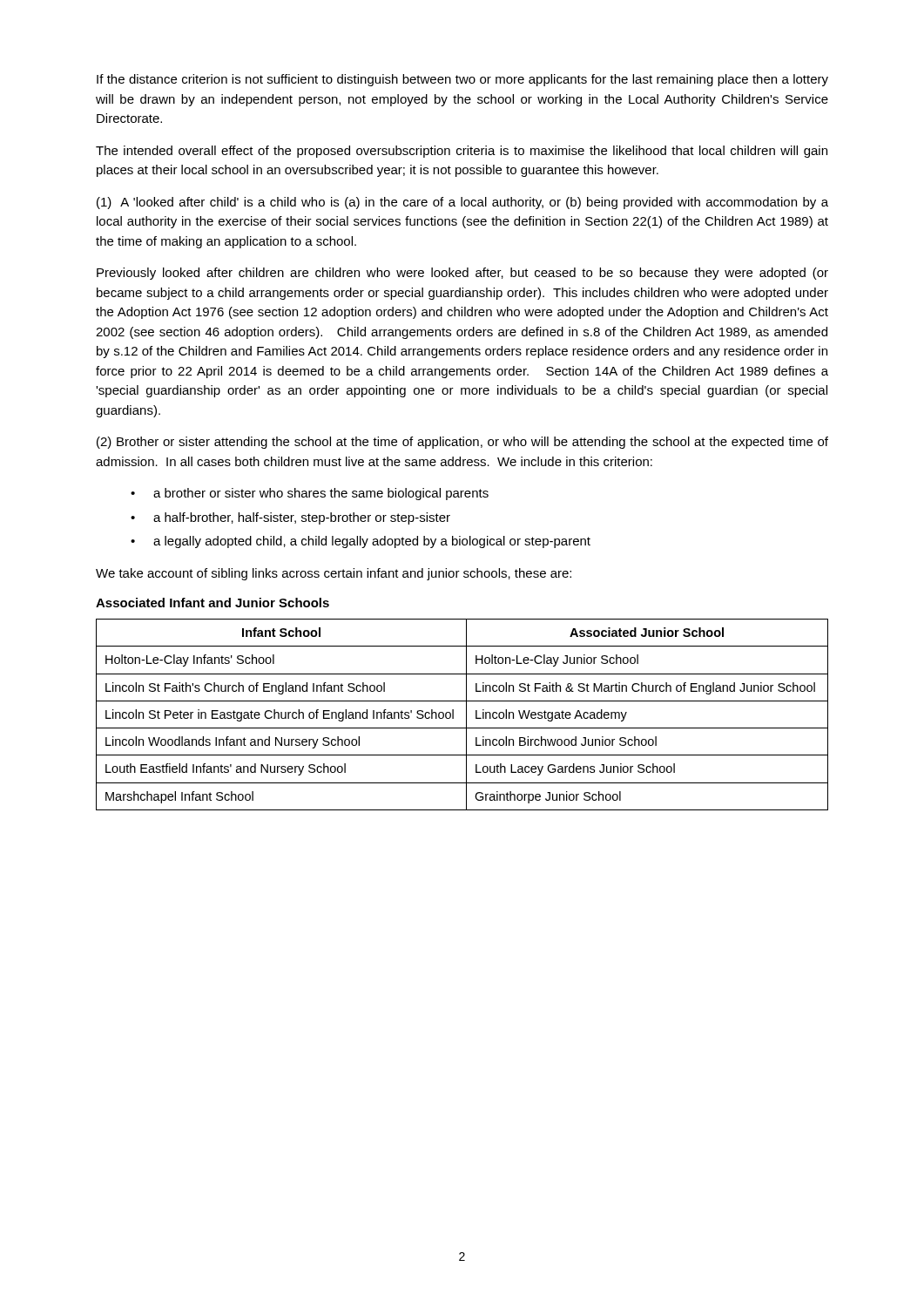Where is the passage that starts "Previously looked after children are children who"?

coord(462,341)
